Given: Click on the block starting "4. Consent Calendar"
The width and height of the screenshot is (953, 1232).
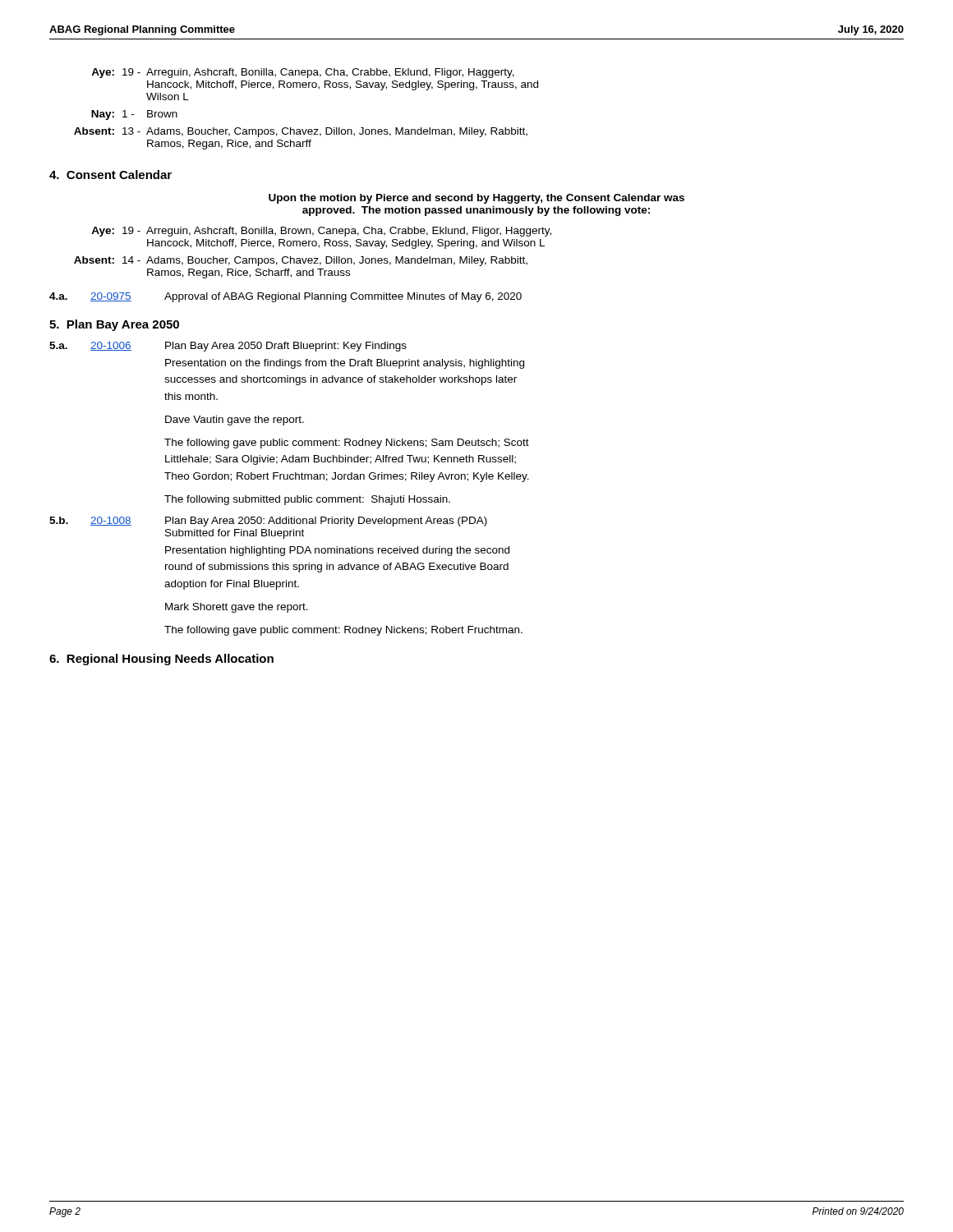Looking at the screenshot, I should point(111,175).
